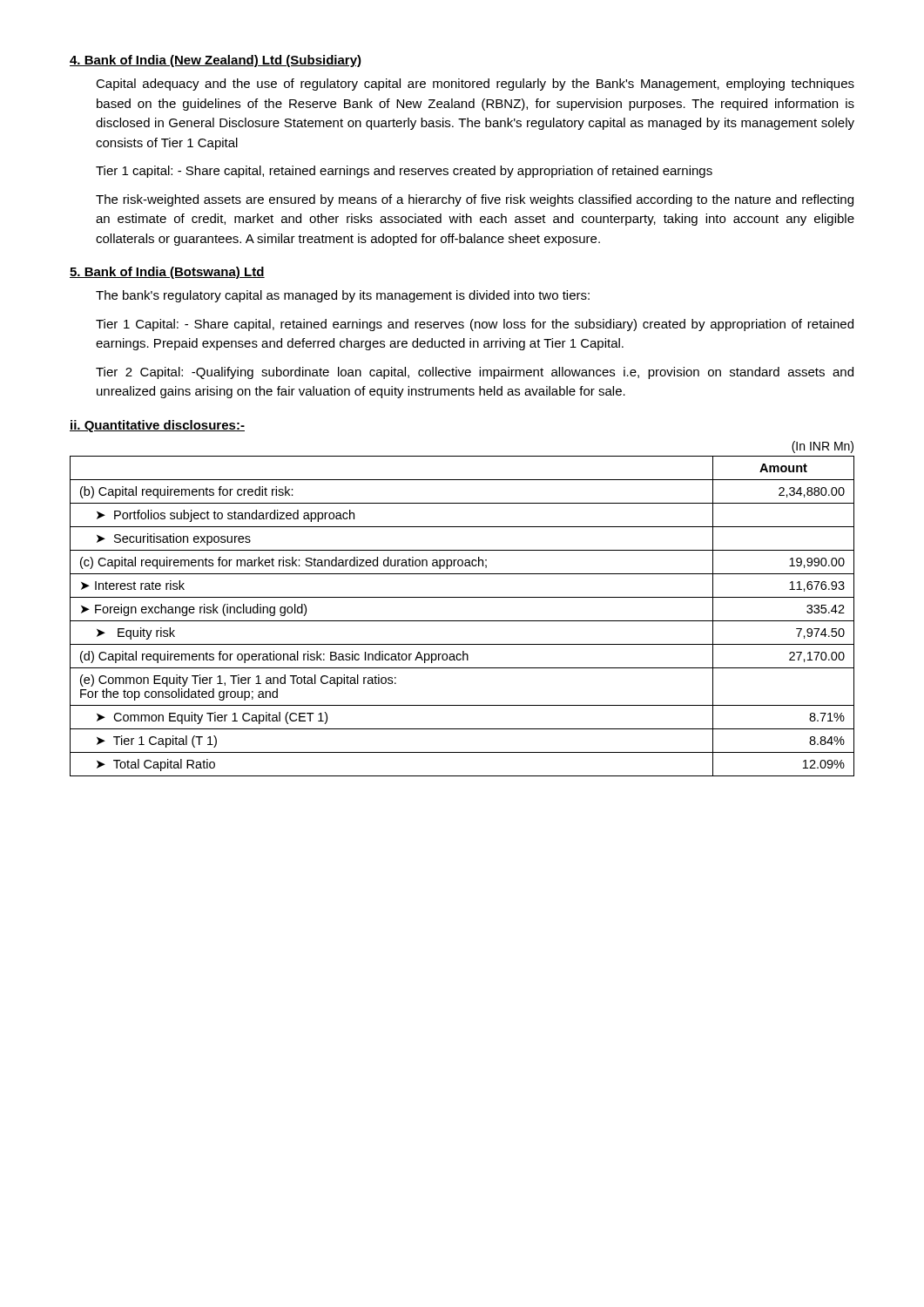Select the text block with the text "Tier 1 Capital: -"
Image resolution: width=924 pixels, height=1307 pixels.
[475, 333]
